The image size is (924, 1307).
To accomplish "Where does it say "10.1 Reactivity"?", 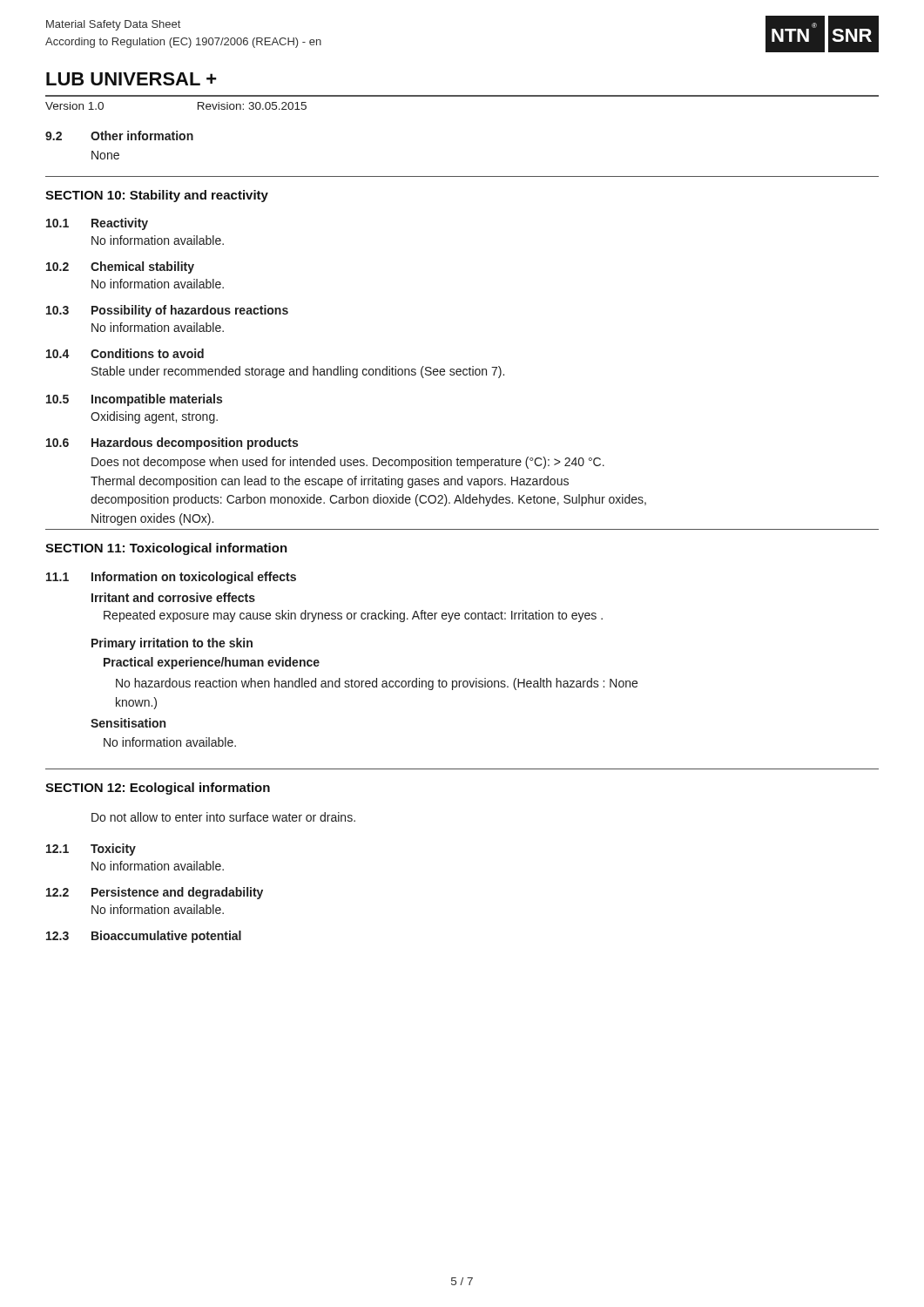I will [97, 224].
